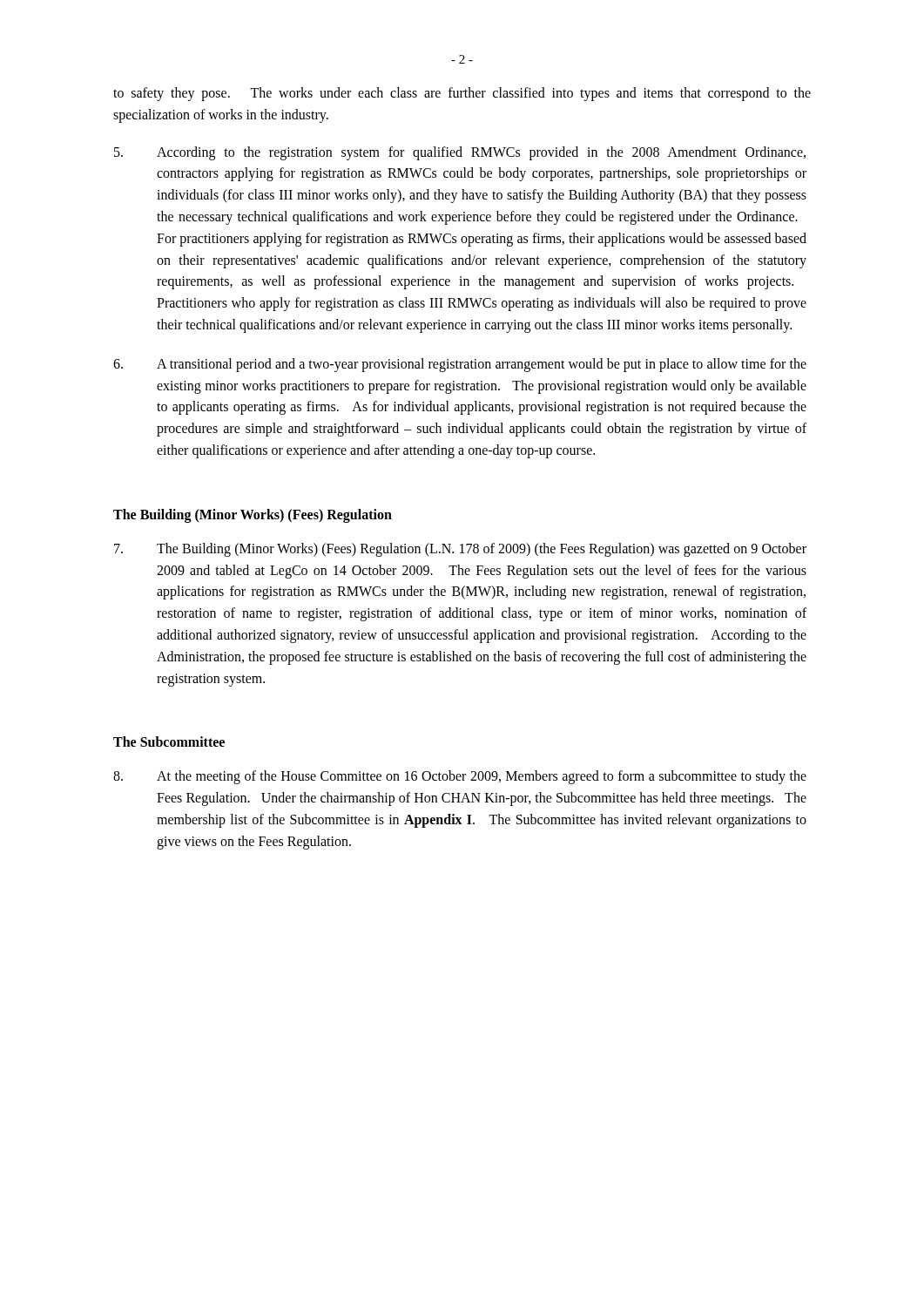This screenshot has height=1307, width=924.
Task: Locate the block of text that opens with "At the meeting of the House Committee"
Action: click(460, 809)
